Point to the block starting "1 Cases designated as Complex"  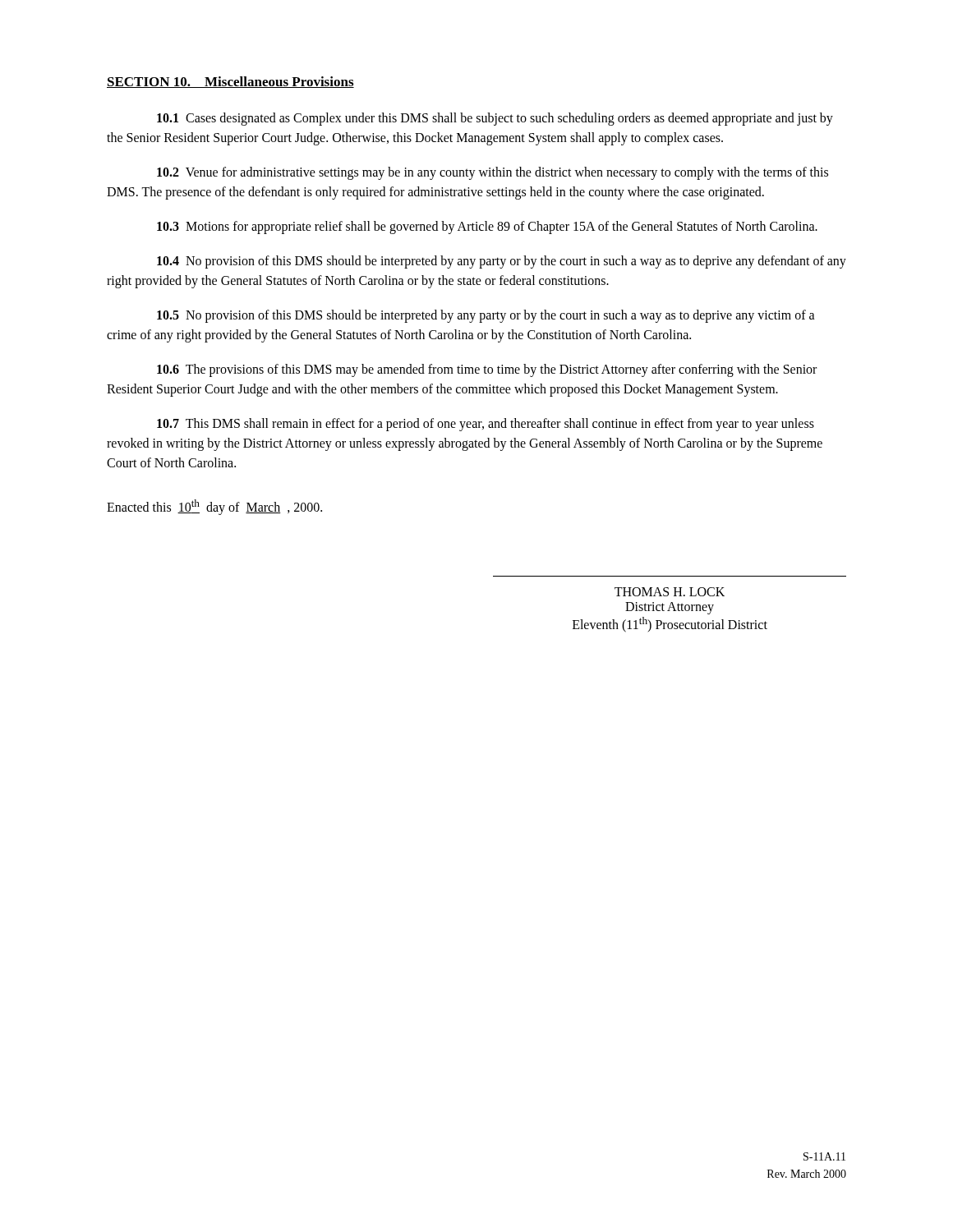470,128
